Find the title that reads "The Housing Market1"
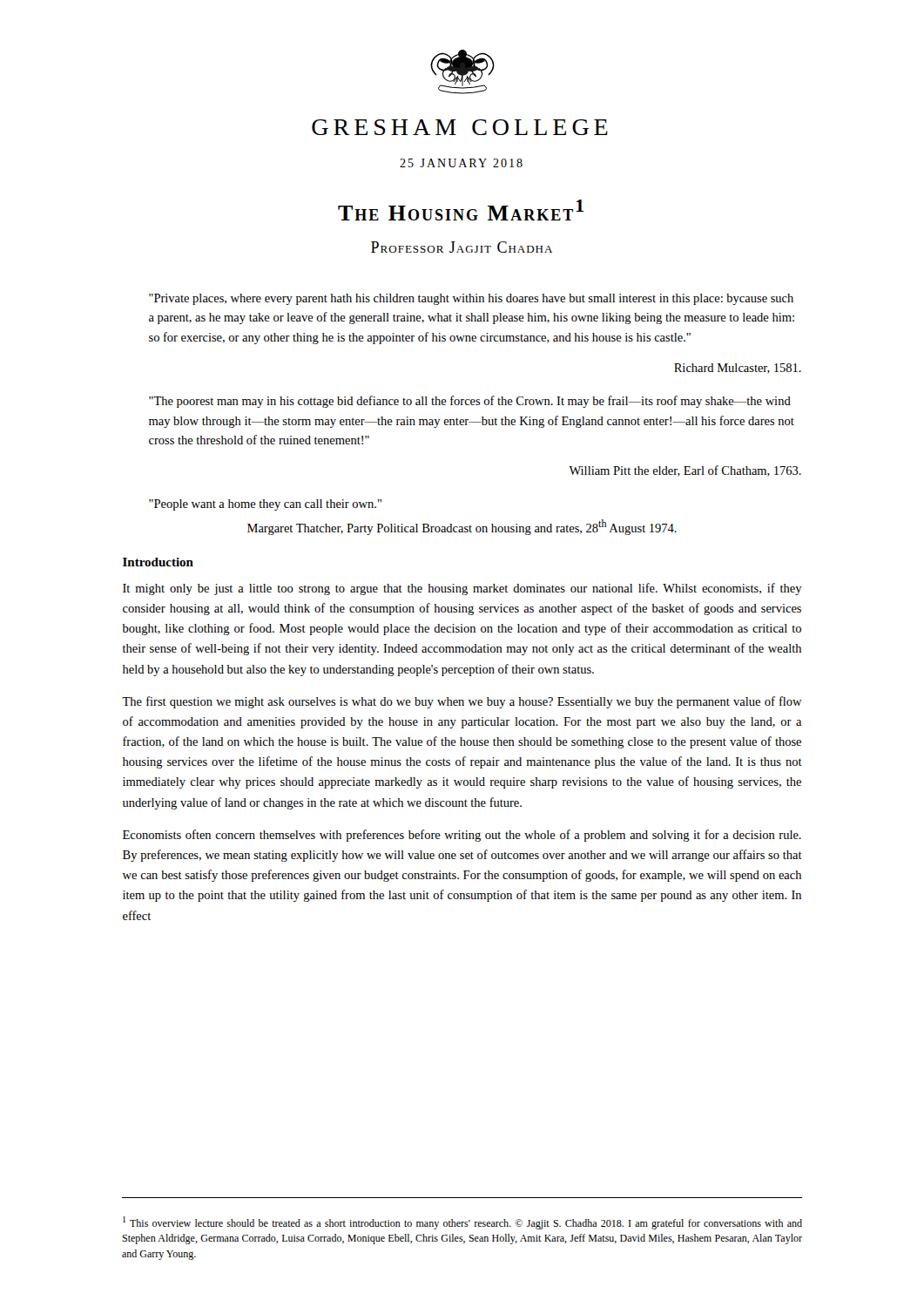The height and width of the screenshot is (1307, 924). pyautogui.click(x=462, y=210)
